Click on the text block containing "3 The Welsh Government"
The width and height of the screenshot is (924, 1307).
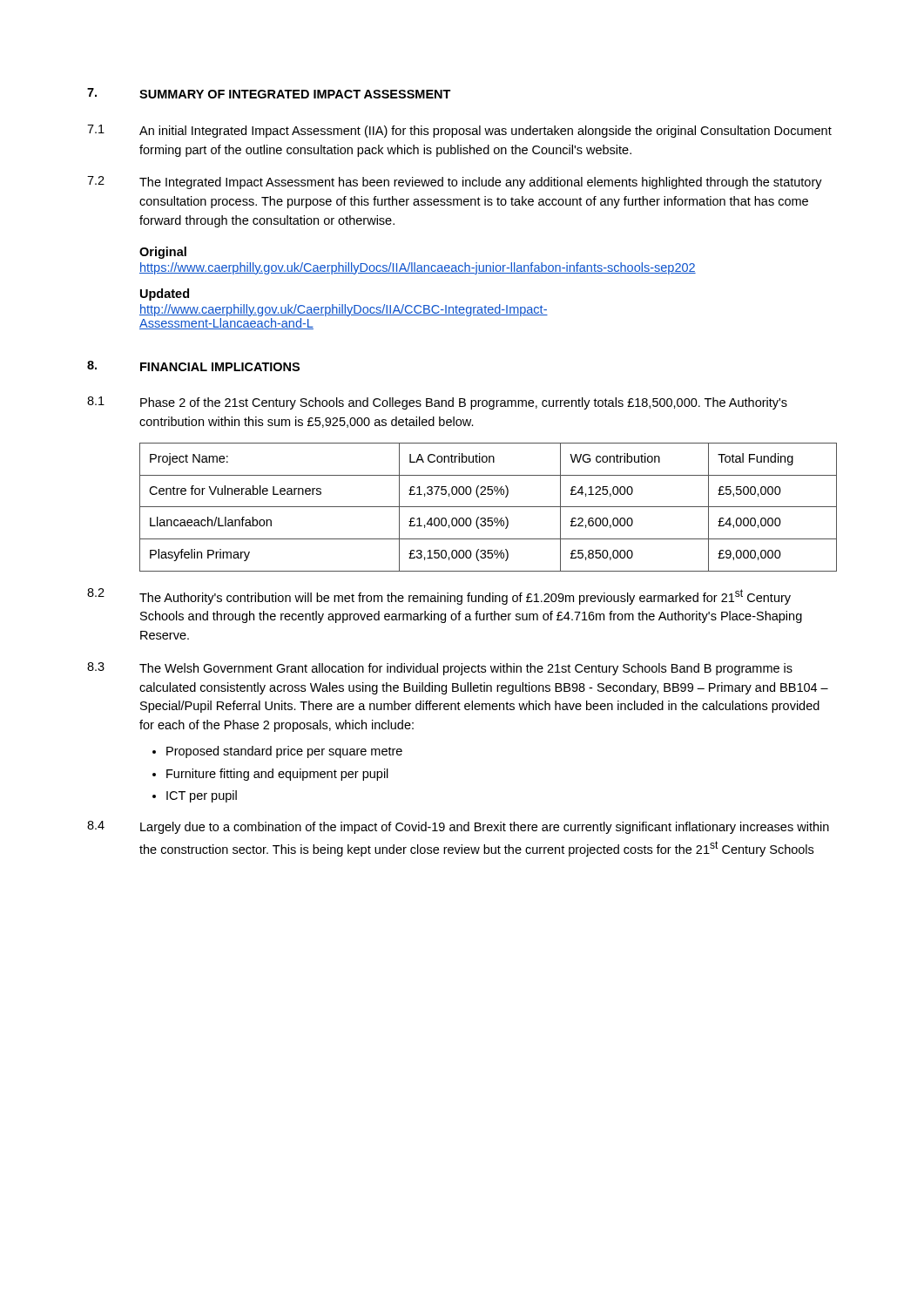462,697
